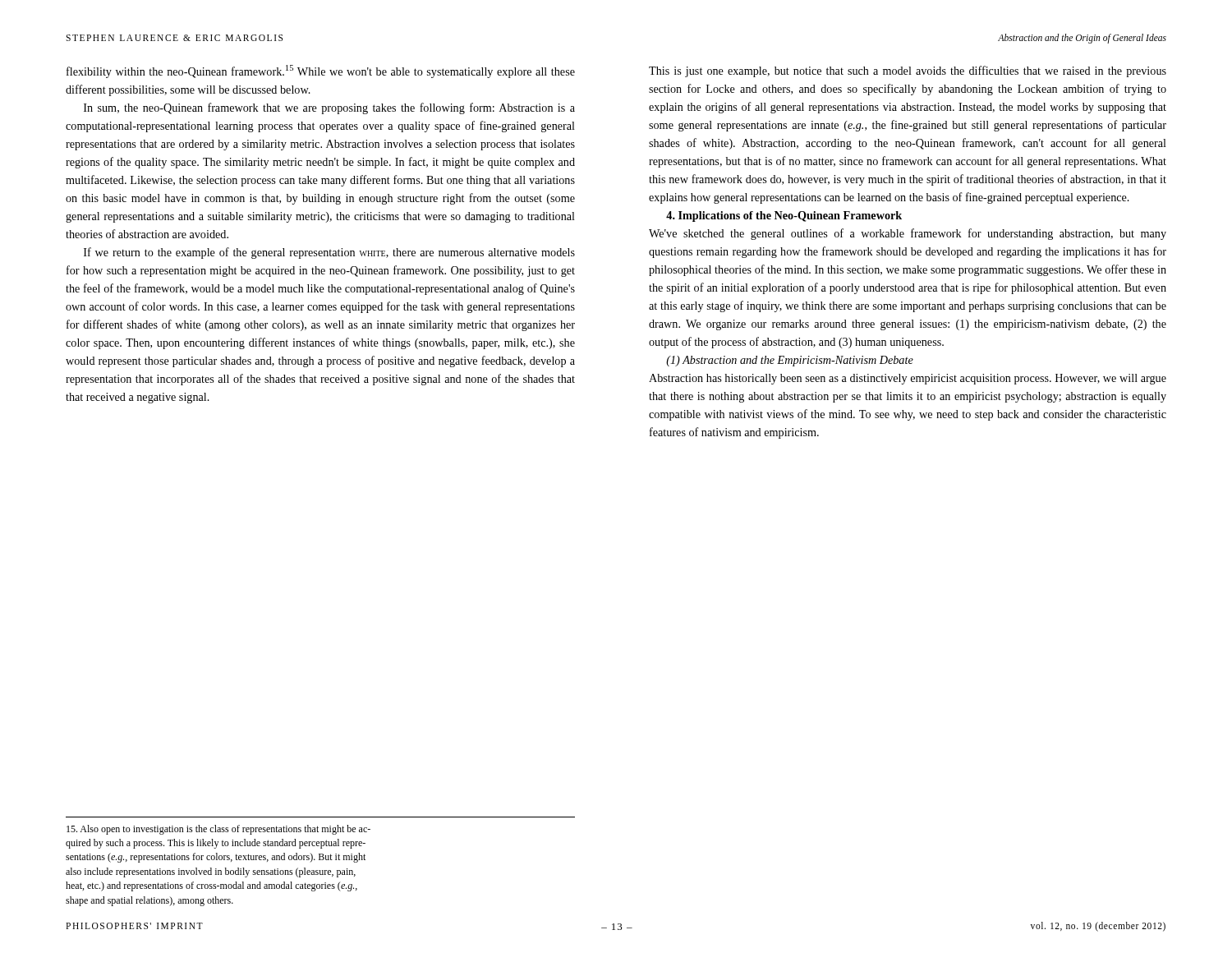Find the footnote that reads "Also open to investigation is the class"
Image resolution: width=1232 pixels, height=953 pixels.
(320, 865)
